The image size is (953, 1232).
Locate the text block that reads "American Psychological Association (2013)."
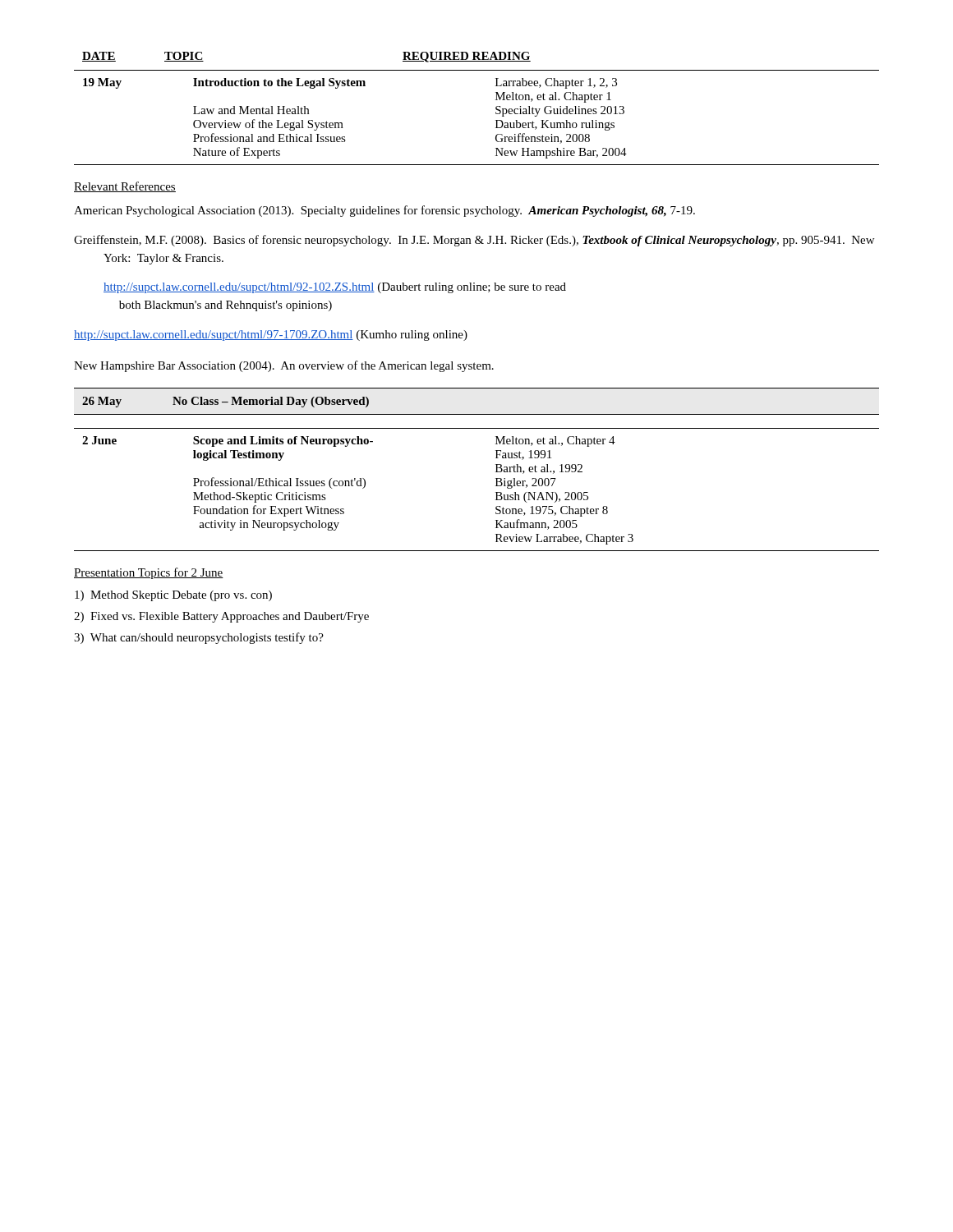click(385, 210)
